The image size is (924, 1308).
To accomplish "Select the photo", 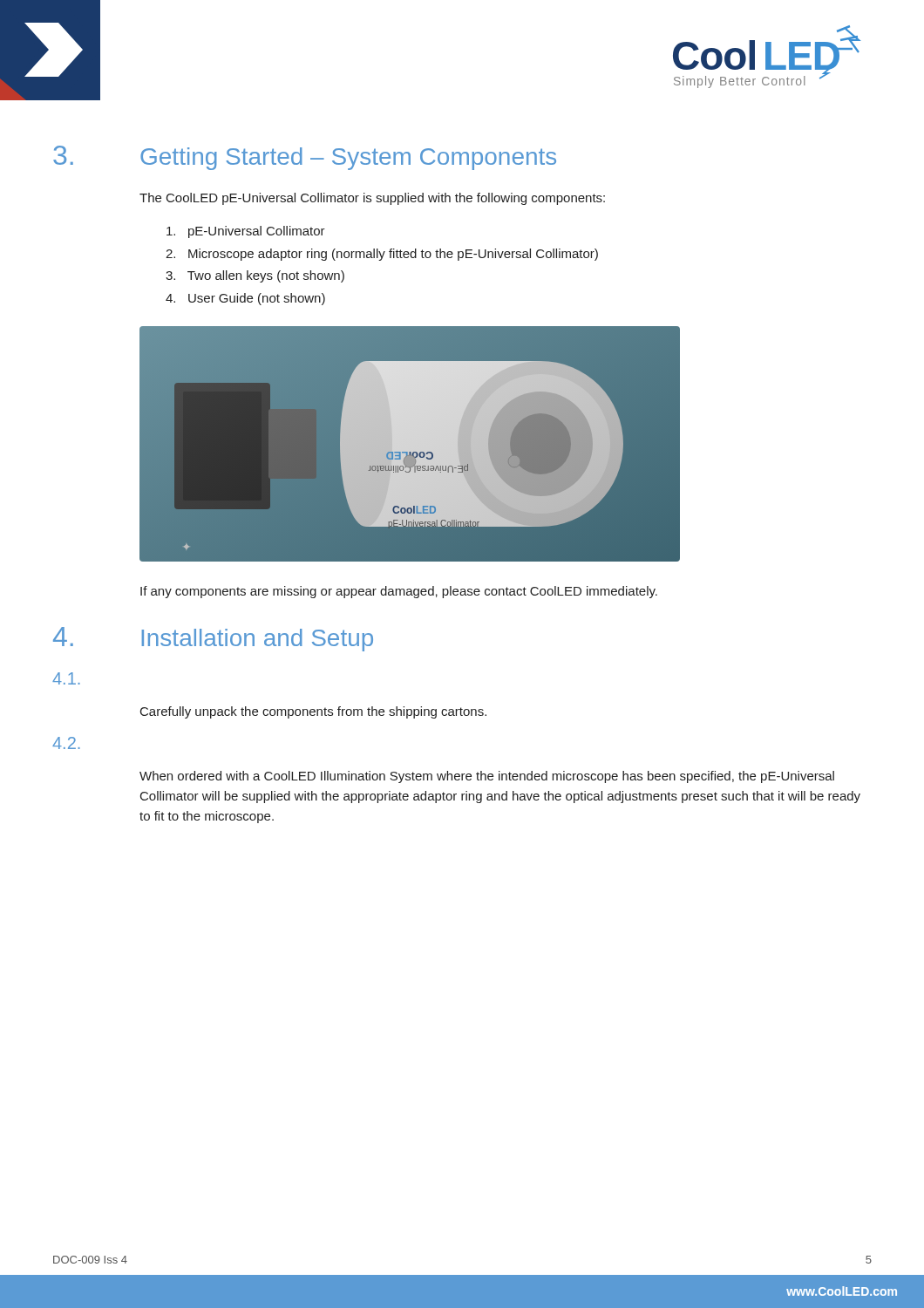I will [506, 444].
